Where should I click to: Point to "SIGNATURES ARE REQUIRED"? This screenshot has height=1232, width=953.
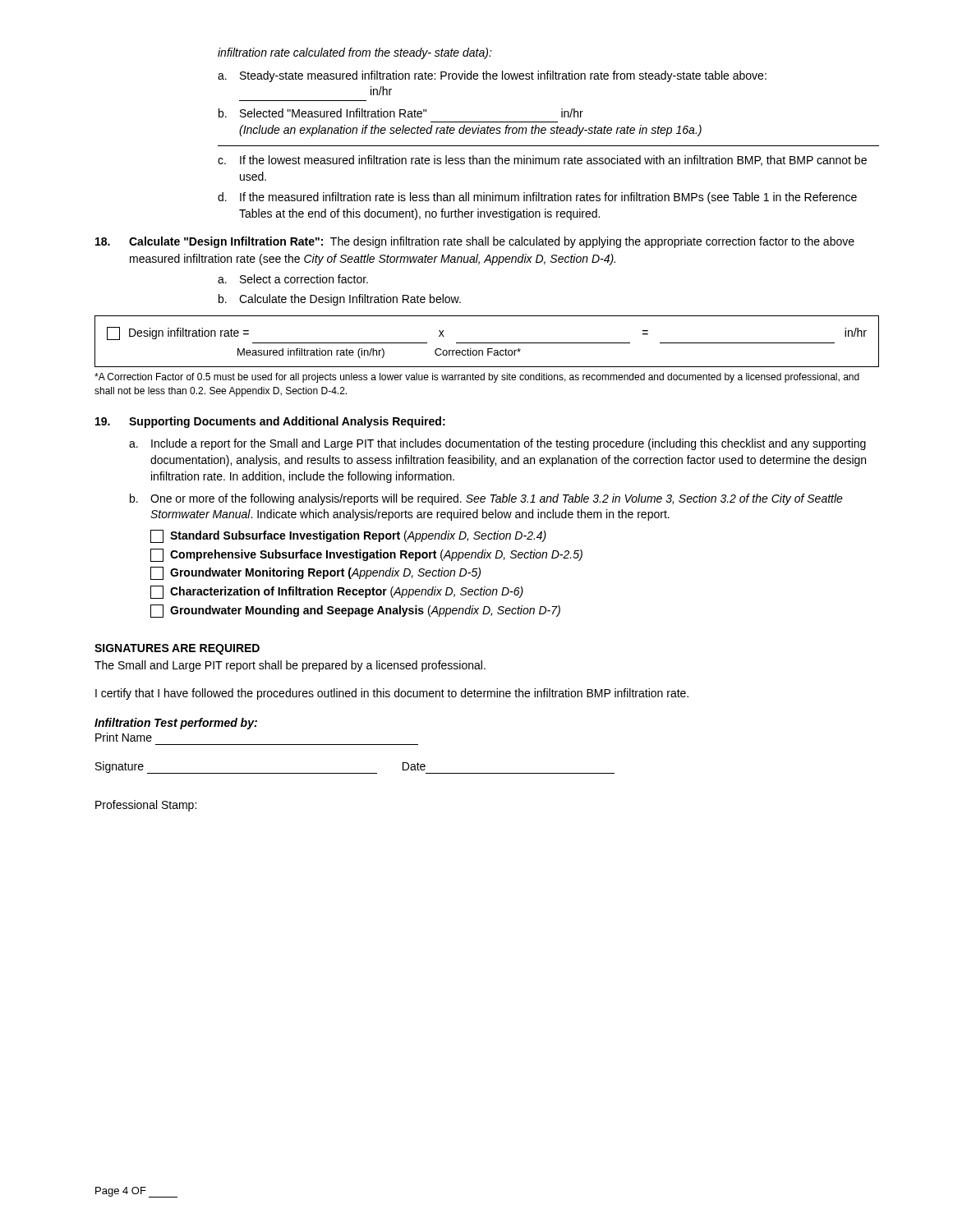tap(177, 648)
